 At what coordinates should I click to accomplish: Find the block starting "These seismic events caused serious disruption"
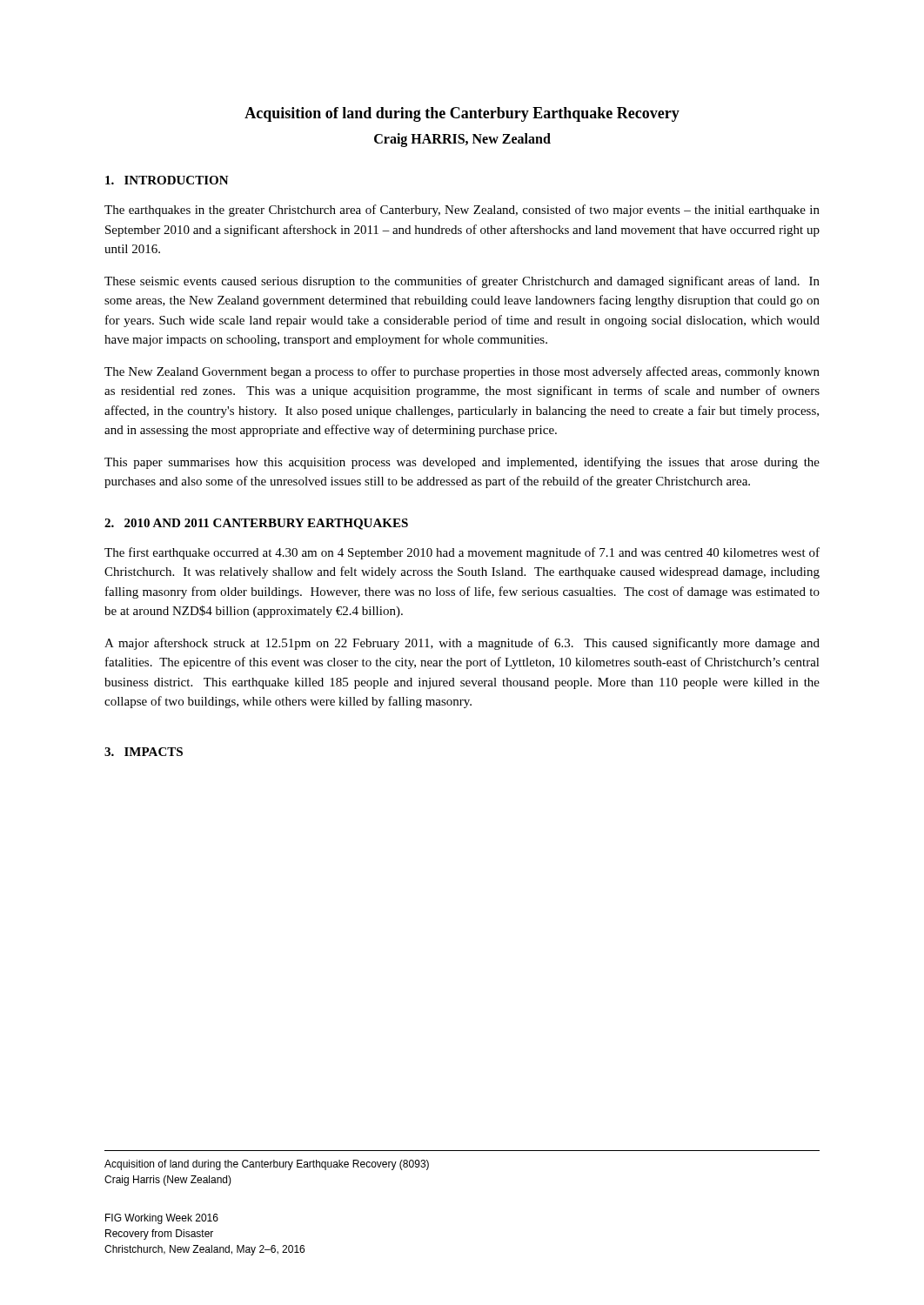(x=462, y=310)
